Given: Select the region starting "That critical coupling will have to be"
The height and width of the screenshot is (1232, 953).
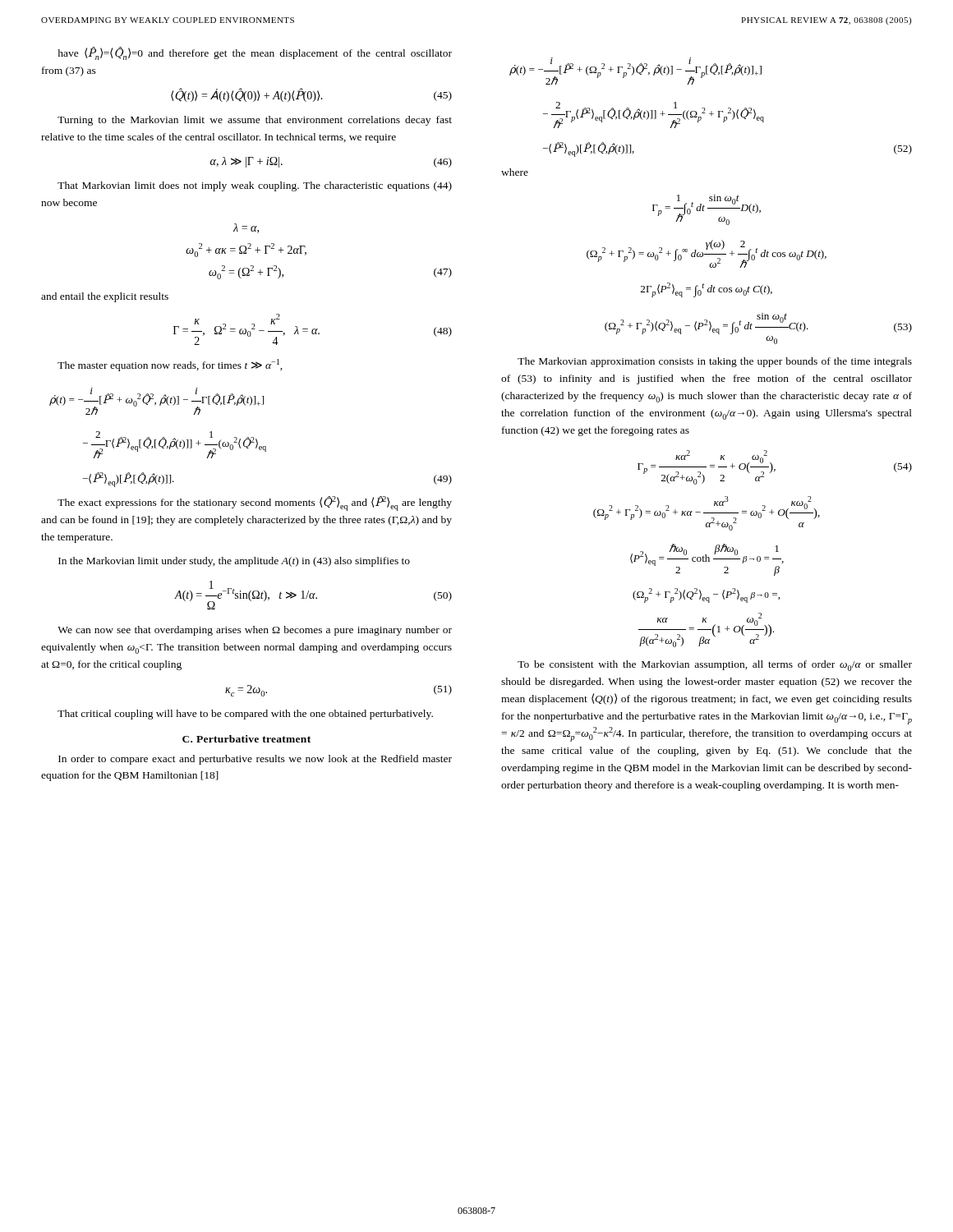Looking at the screenshot, I should pyautogui.click(x=246, y=713).
